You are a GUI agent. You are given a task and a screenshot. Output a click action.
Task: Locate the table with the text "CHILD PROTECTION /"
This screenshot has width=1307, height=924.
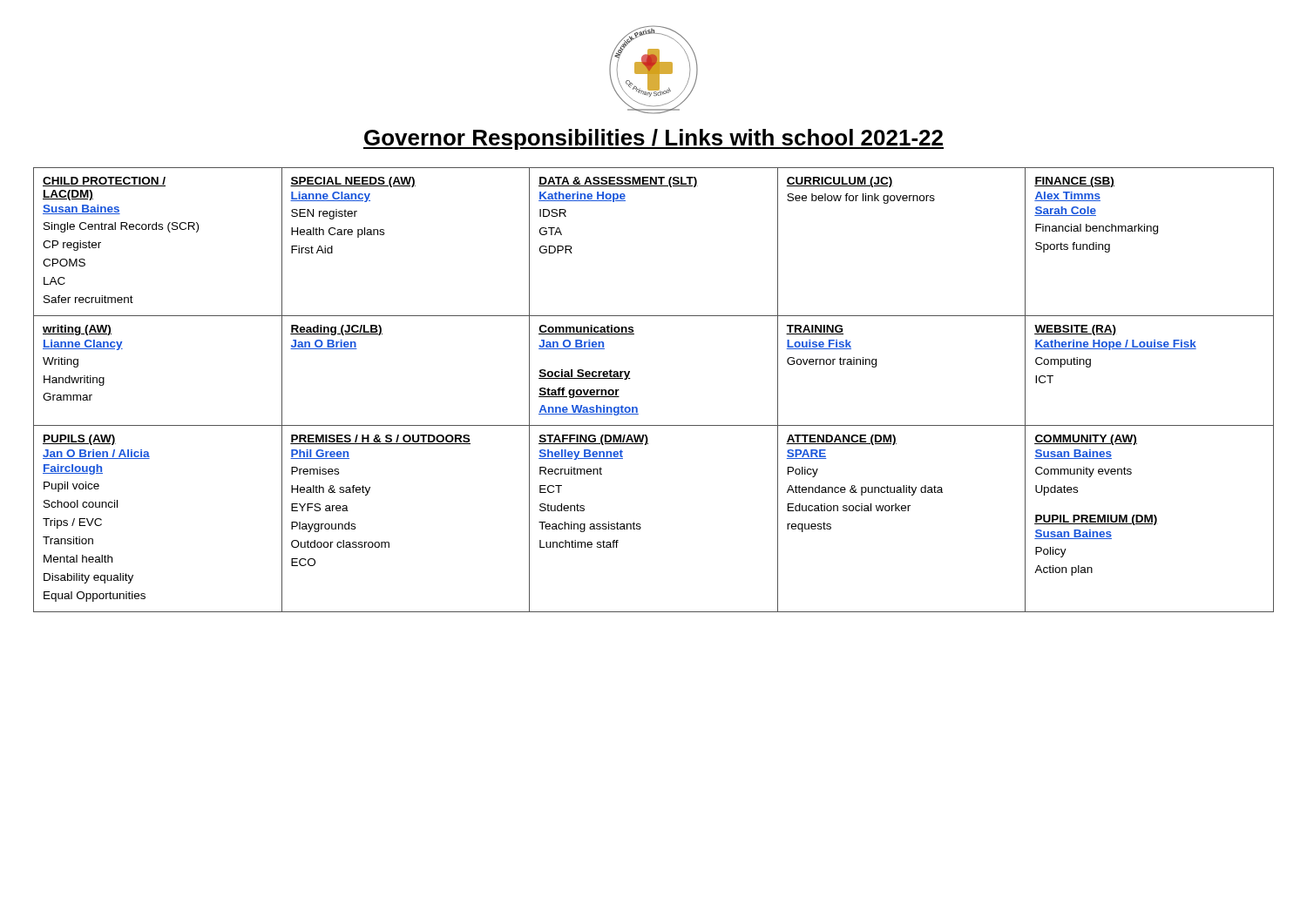point(654,390)
